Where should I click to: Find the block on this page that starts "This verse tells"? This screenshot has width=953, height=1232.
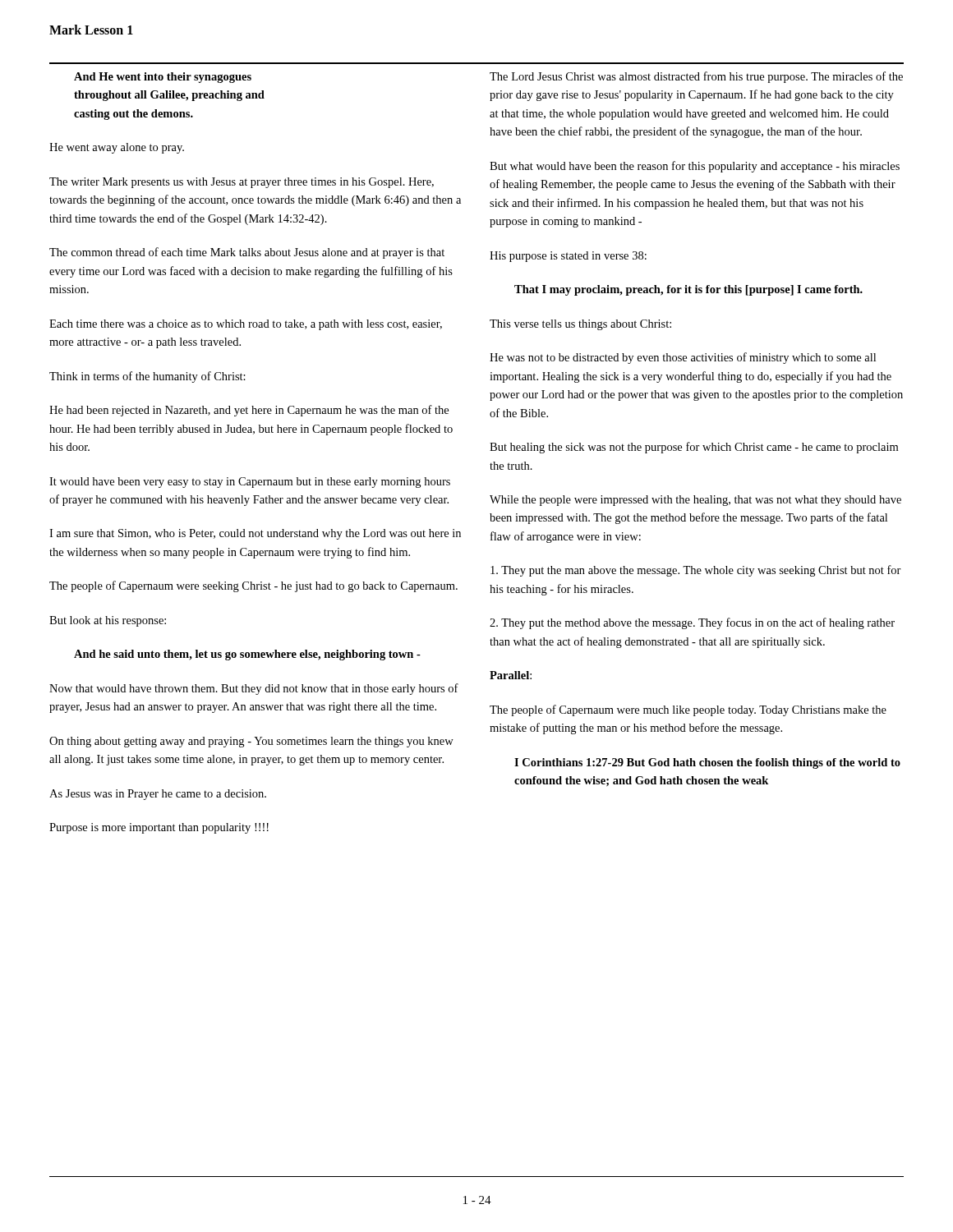[x=580, y=325]
